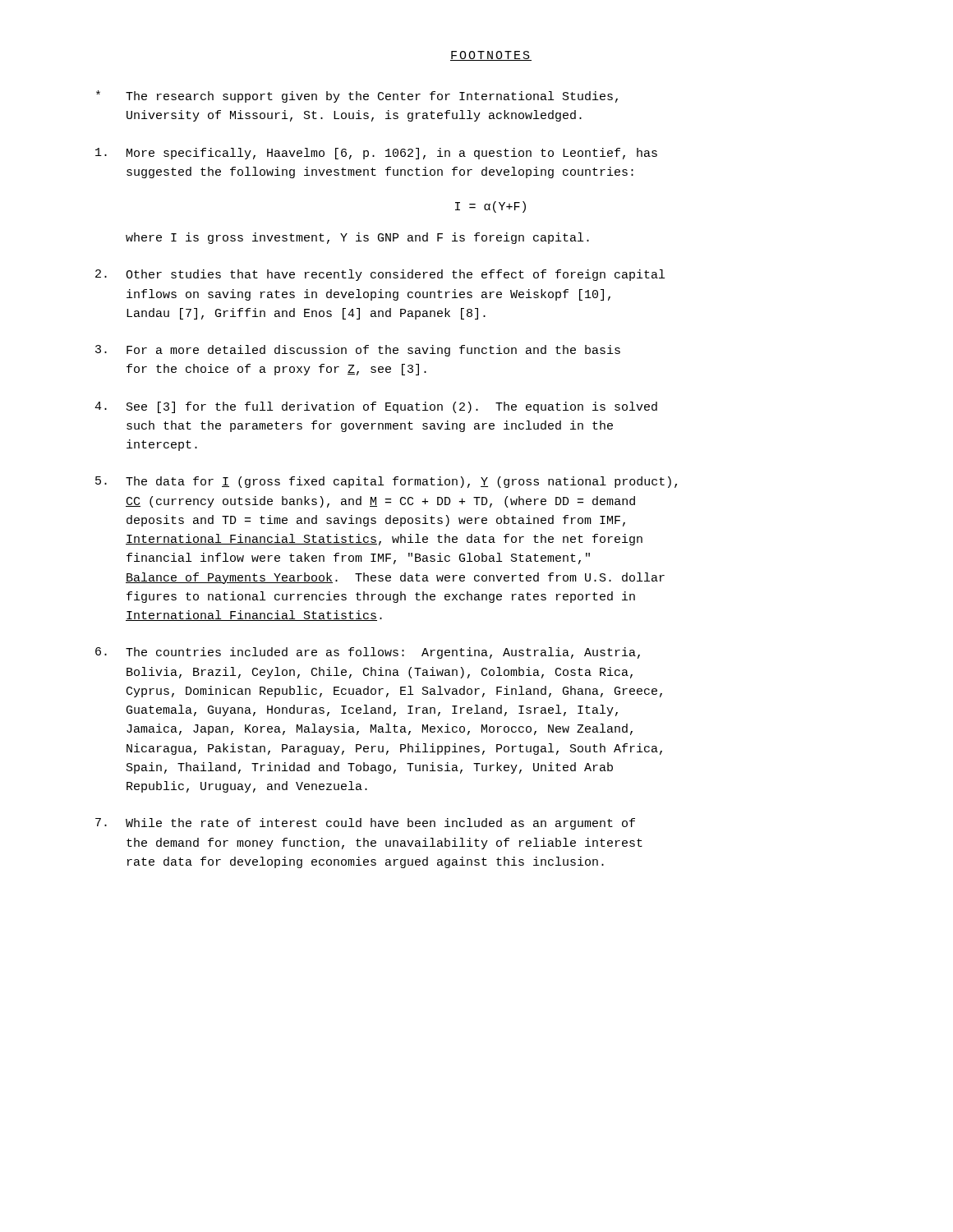The image size is (953, 1232).
Task: Locate the text block with the text "where I is gross investment, Y"
Action: [359, 239]
